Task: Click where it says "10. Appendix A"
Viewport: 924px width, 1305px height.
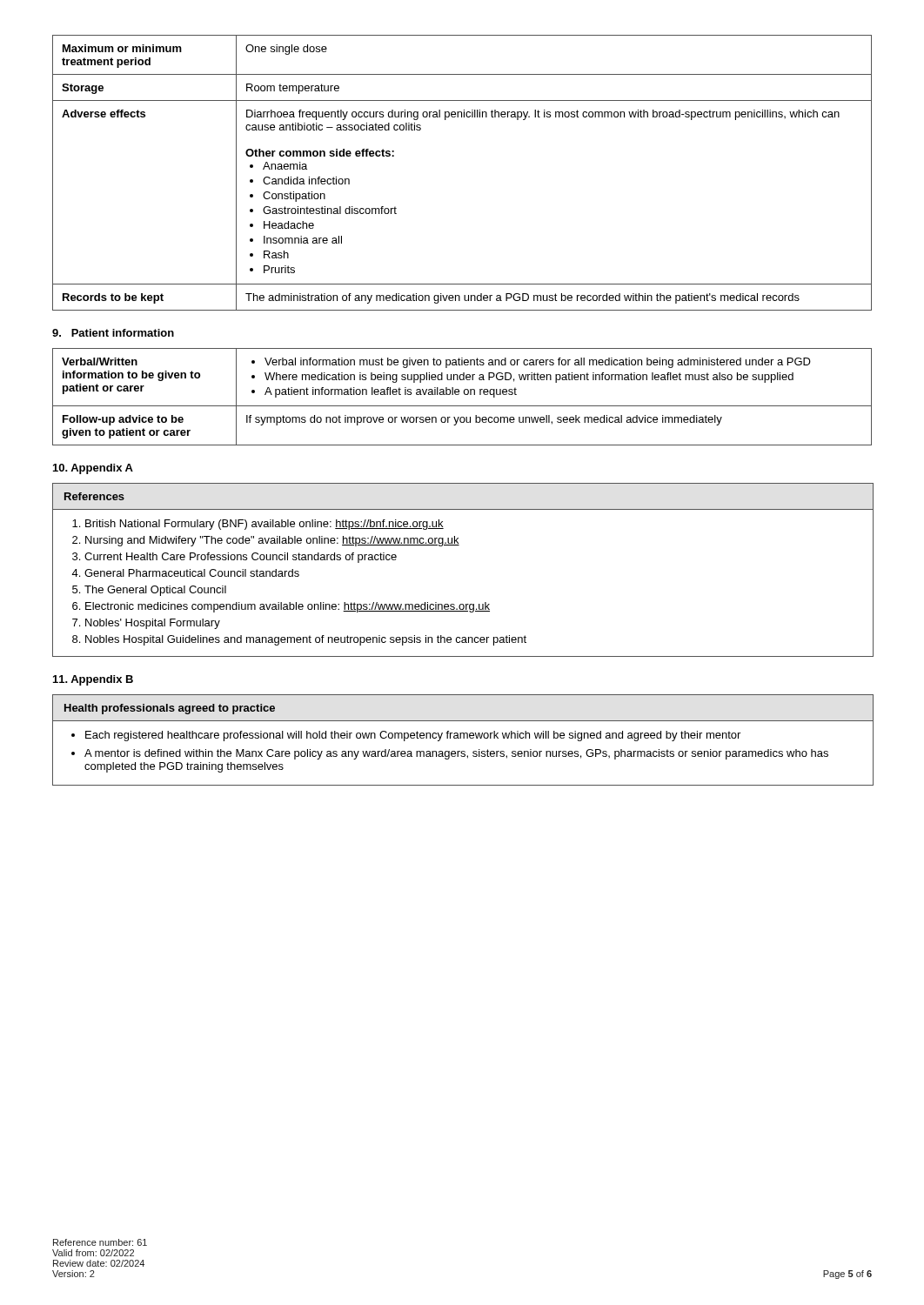Action: [93, 468]
